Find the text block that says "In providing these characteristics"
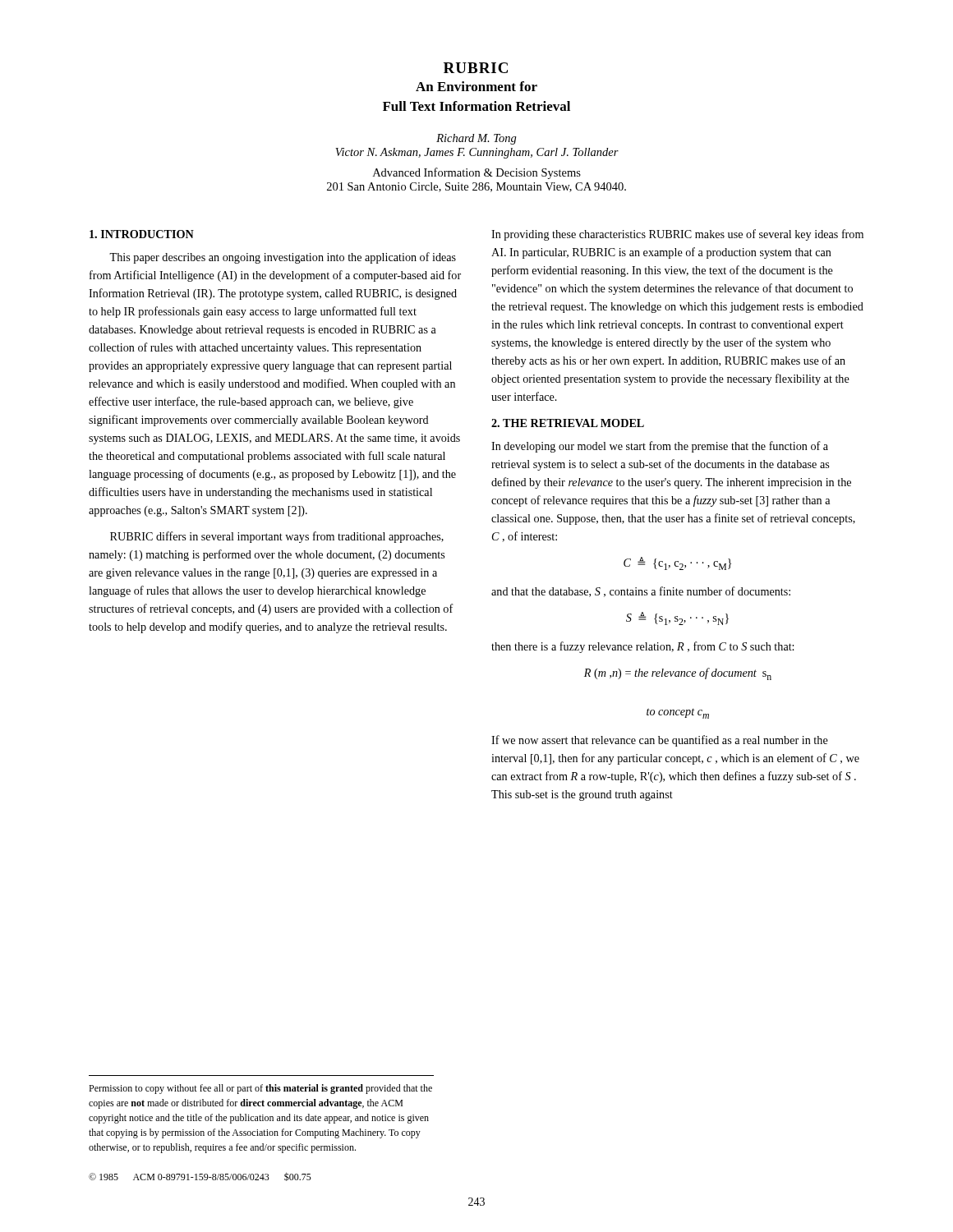Viewport: 953px width, 1232px height. (678, 315)
